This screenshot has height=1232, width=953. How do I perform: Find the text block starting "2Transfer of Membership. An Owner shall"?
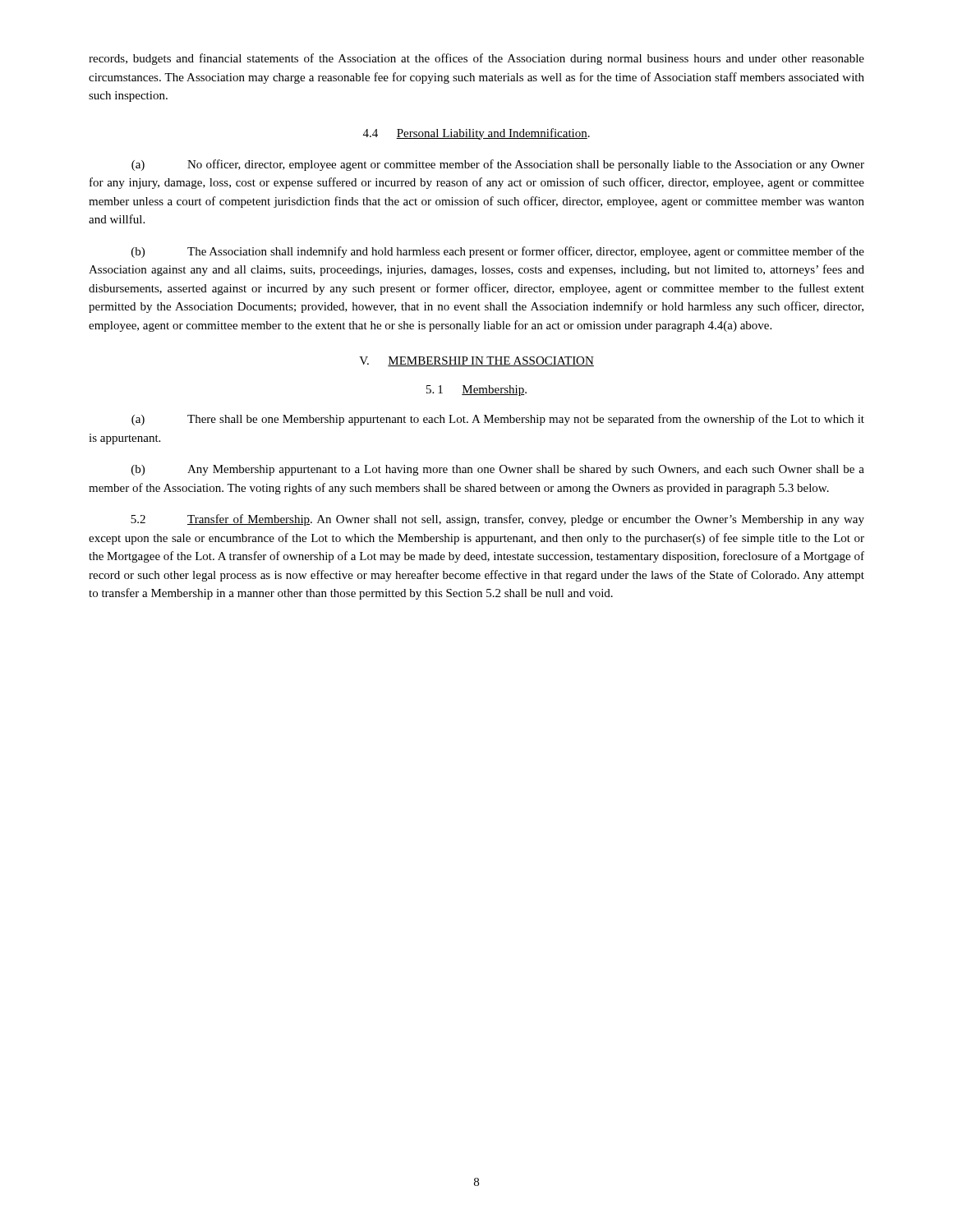(476, 556)
